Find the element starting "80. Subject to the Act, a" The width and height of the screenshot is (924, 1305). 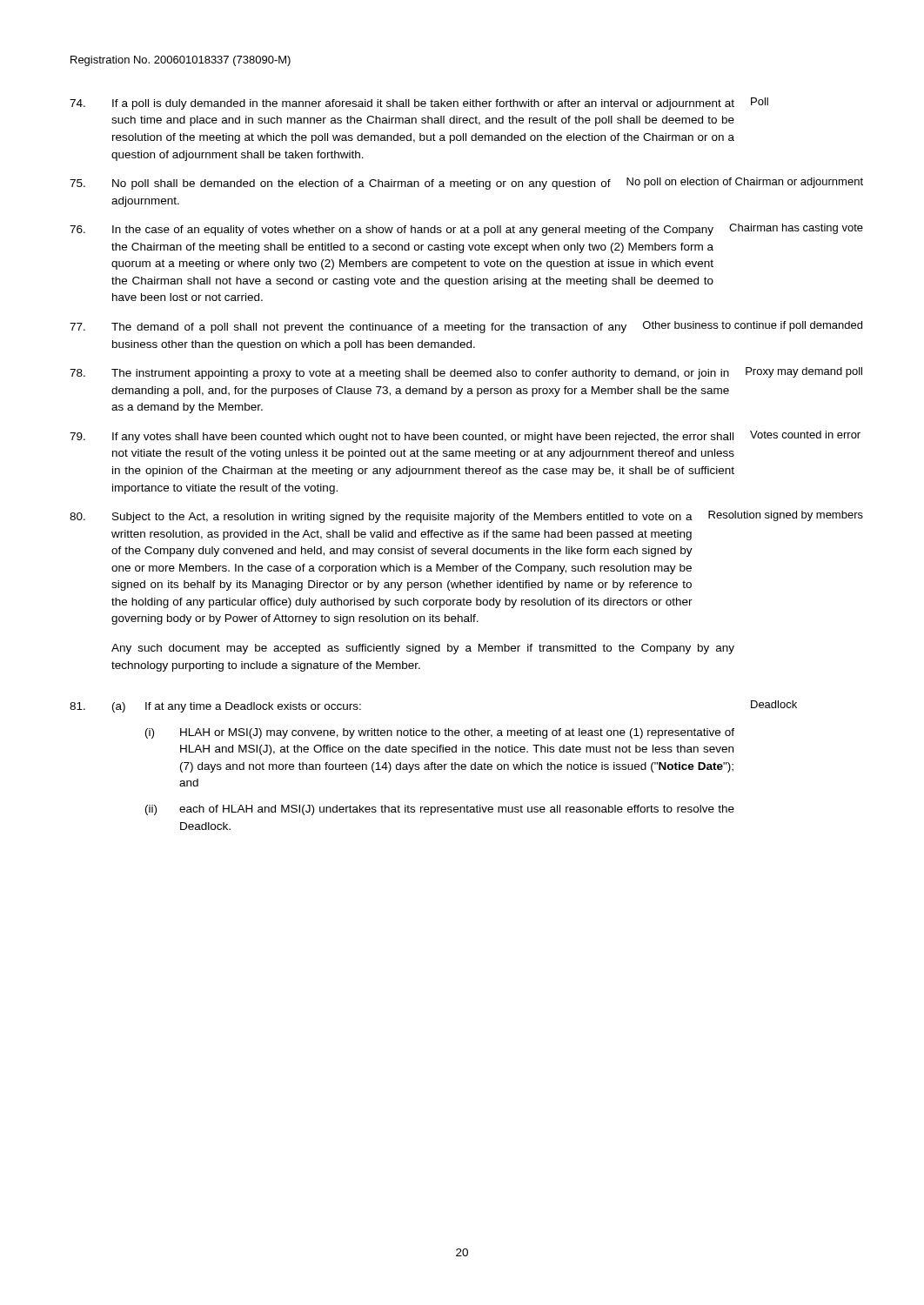(x=466, y=568)
